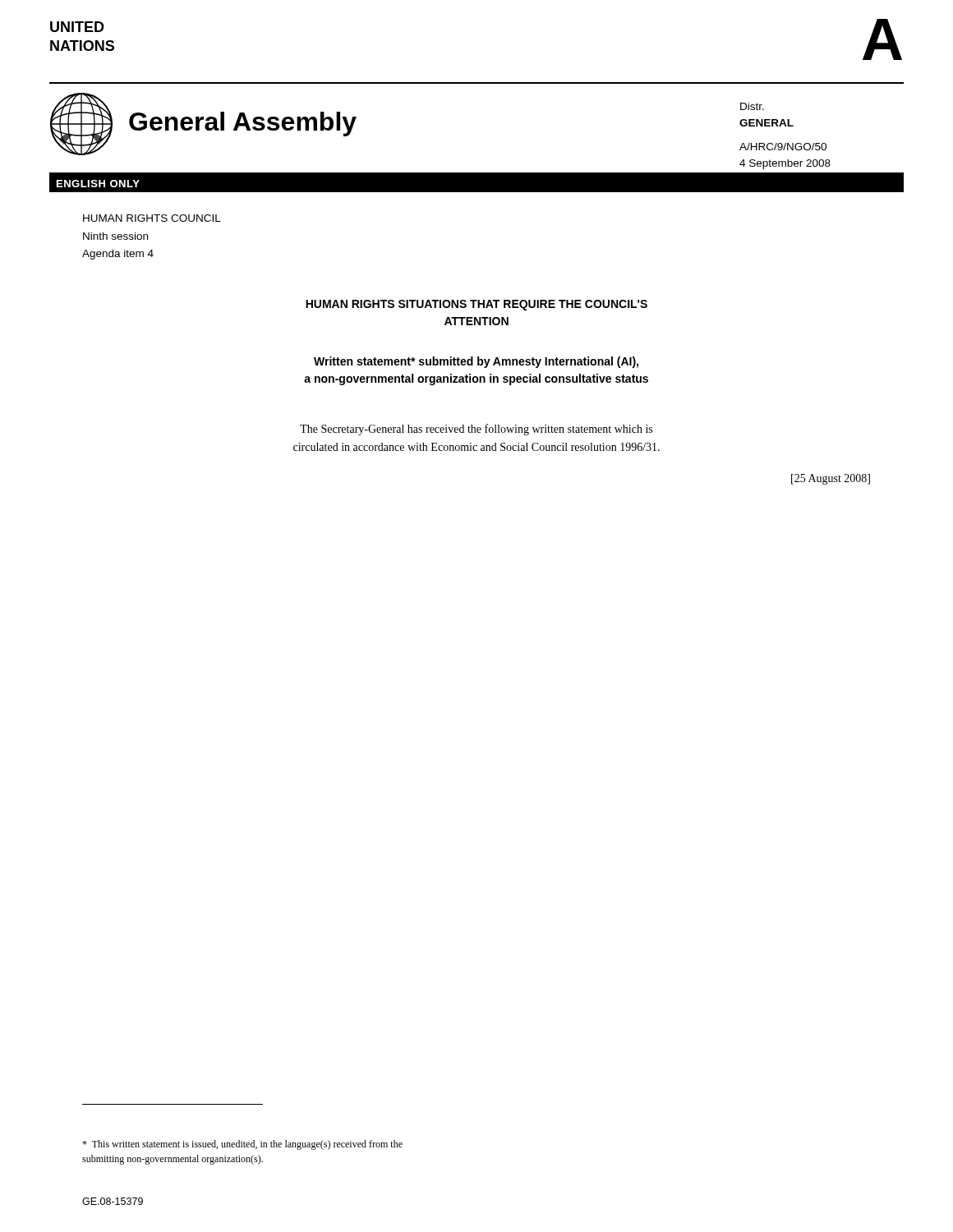Locate the title that opens with "HUMAN RIGHTS SITUATIONS THAT REQUIRE THE"
953x1232 pixels.
click(476, 312)
